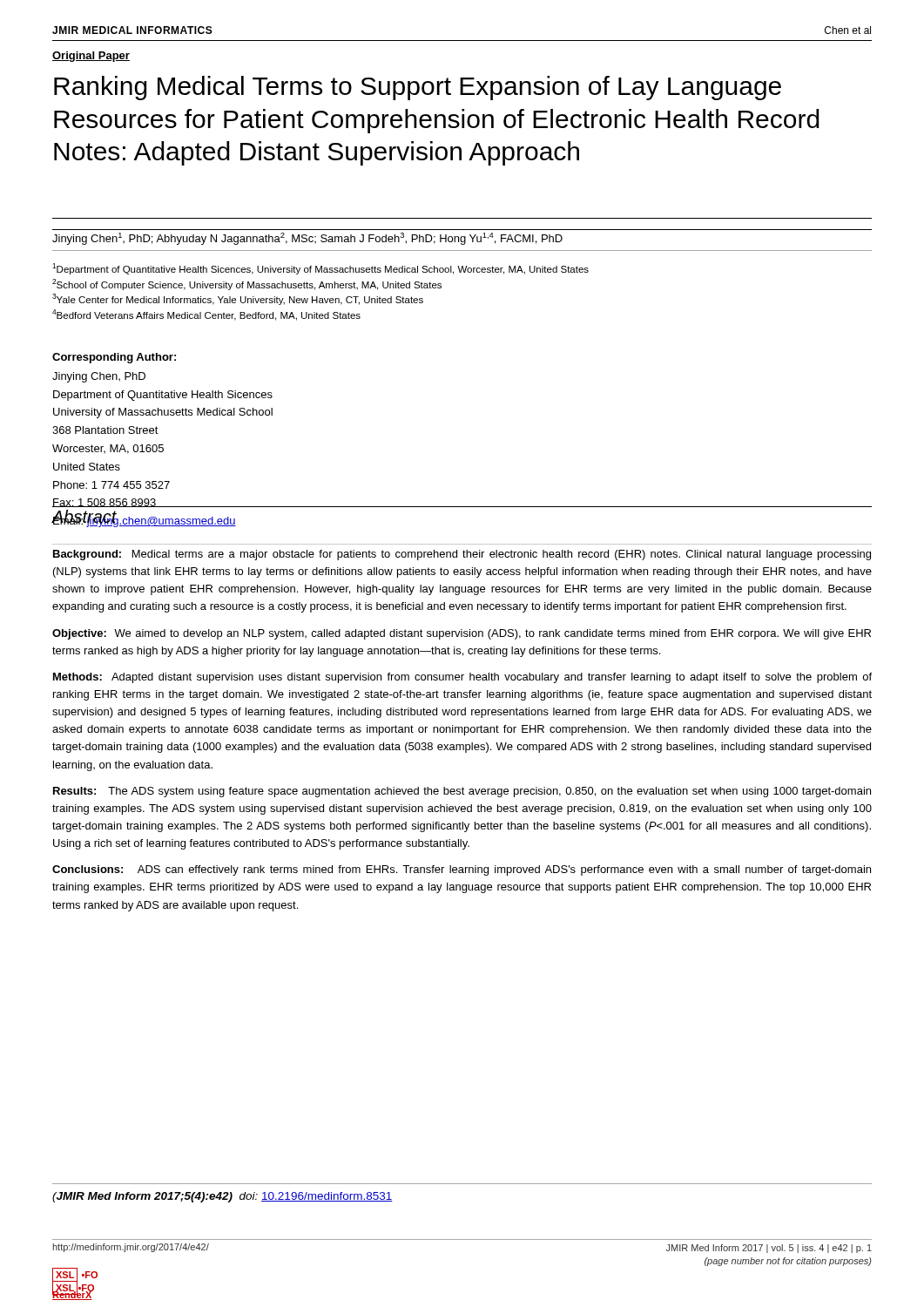Locate the text block with the text "Jinying Chen1, PhD; Abhyuday N"
Image resolution: width=924 pixels, height=1307 pixels.
308,238
